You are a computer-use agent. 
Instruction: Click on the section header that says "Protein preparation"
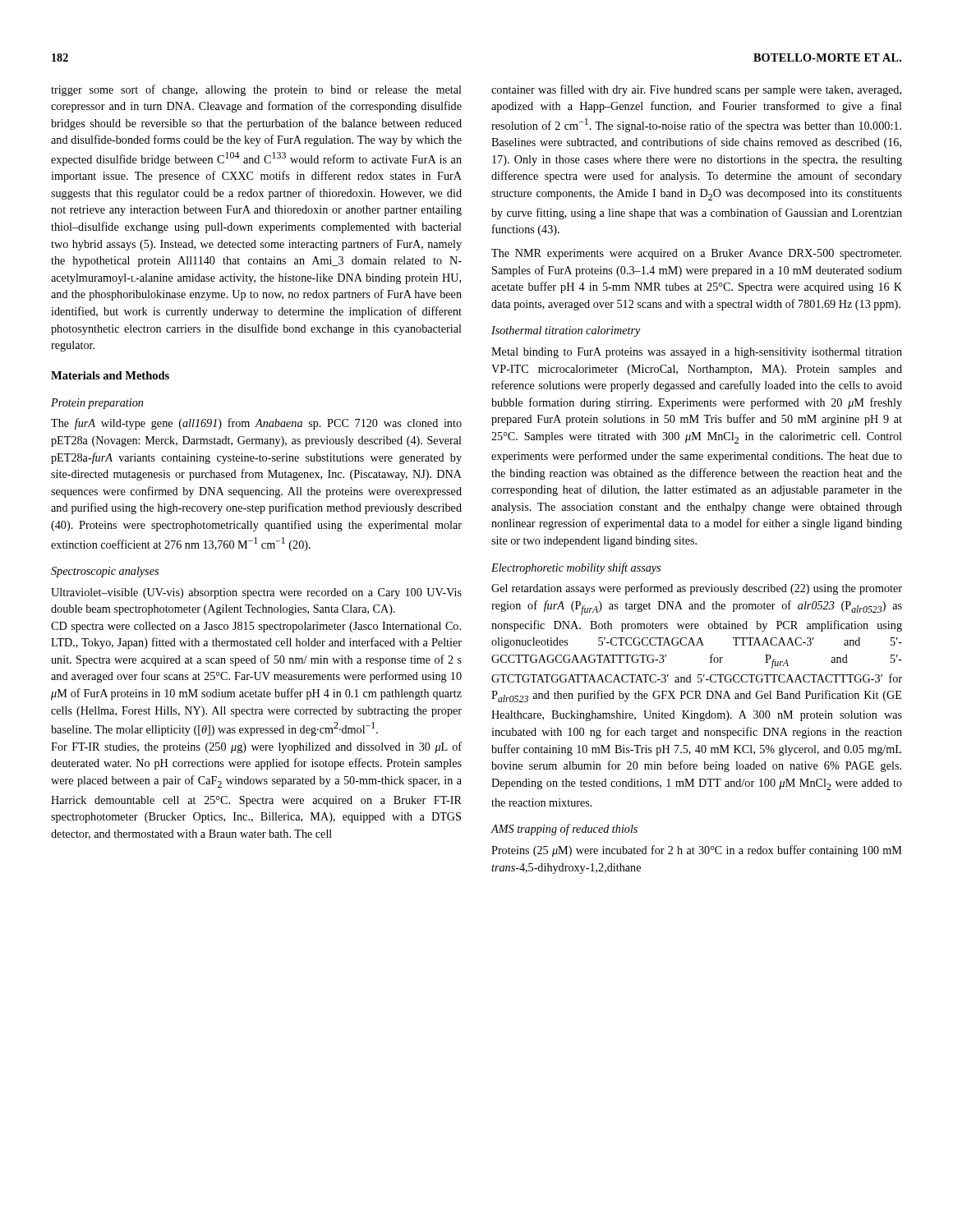pyautogui.click(x=97, y=402)
